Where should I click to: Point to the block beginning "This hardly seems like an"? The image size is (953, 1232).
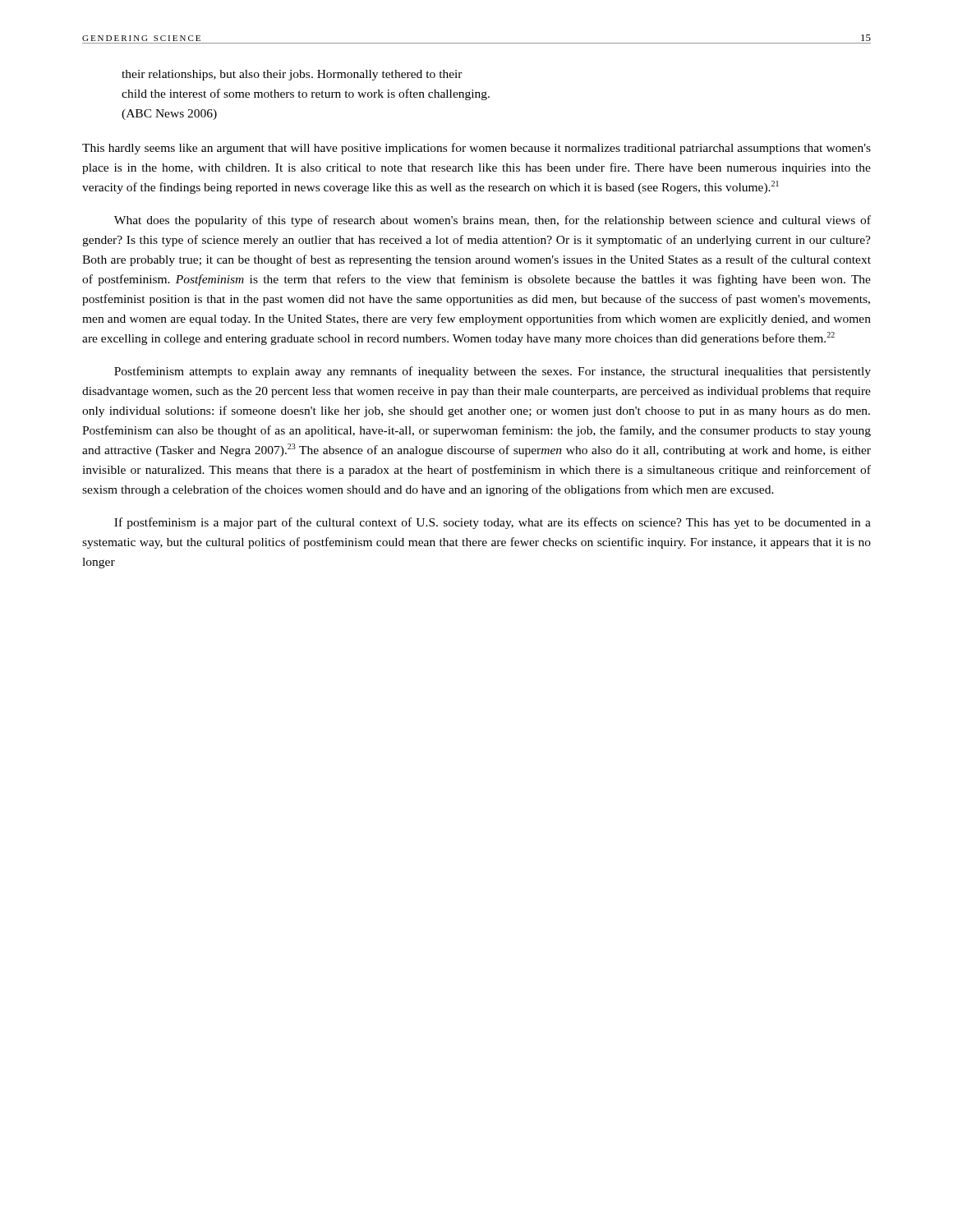coord(476,167)
